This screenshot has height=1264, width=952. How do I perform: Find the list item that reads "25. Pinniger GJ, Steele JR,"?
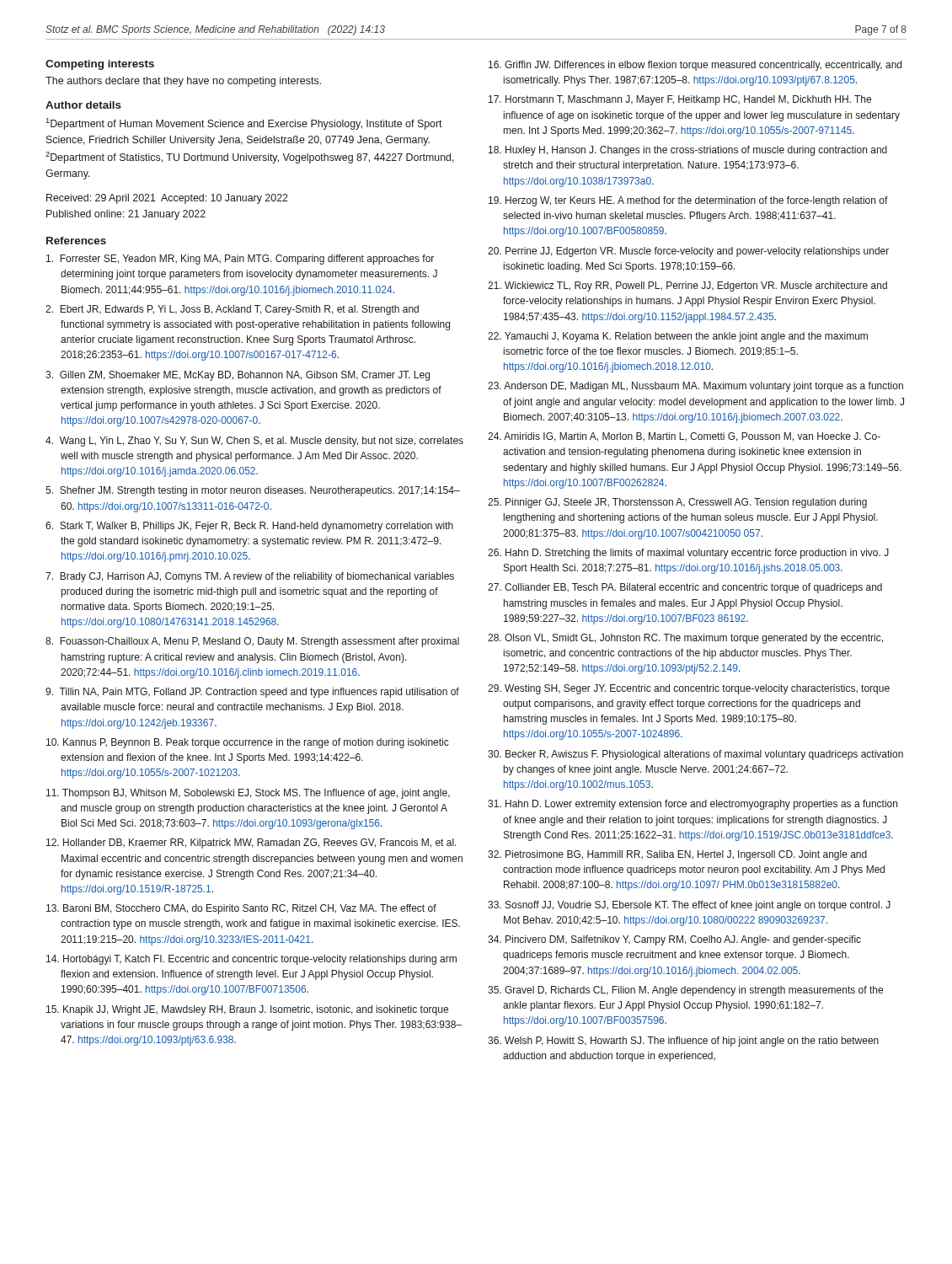(683, 518)
